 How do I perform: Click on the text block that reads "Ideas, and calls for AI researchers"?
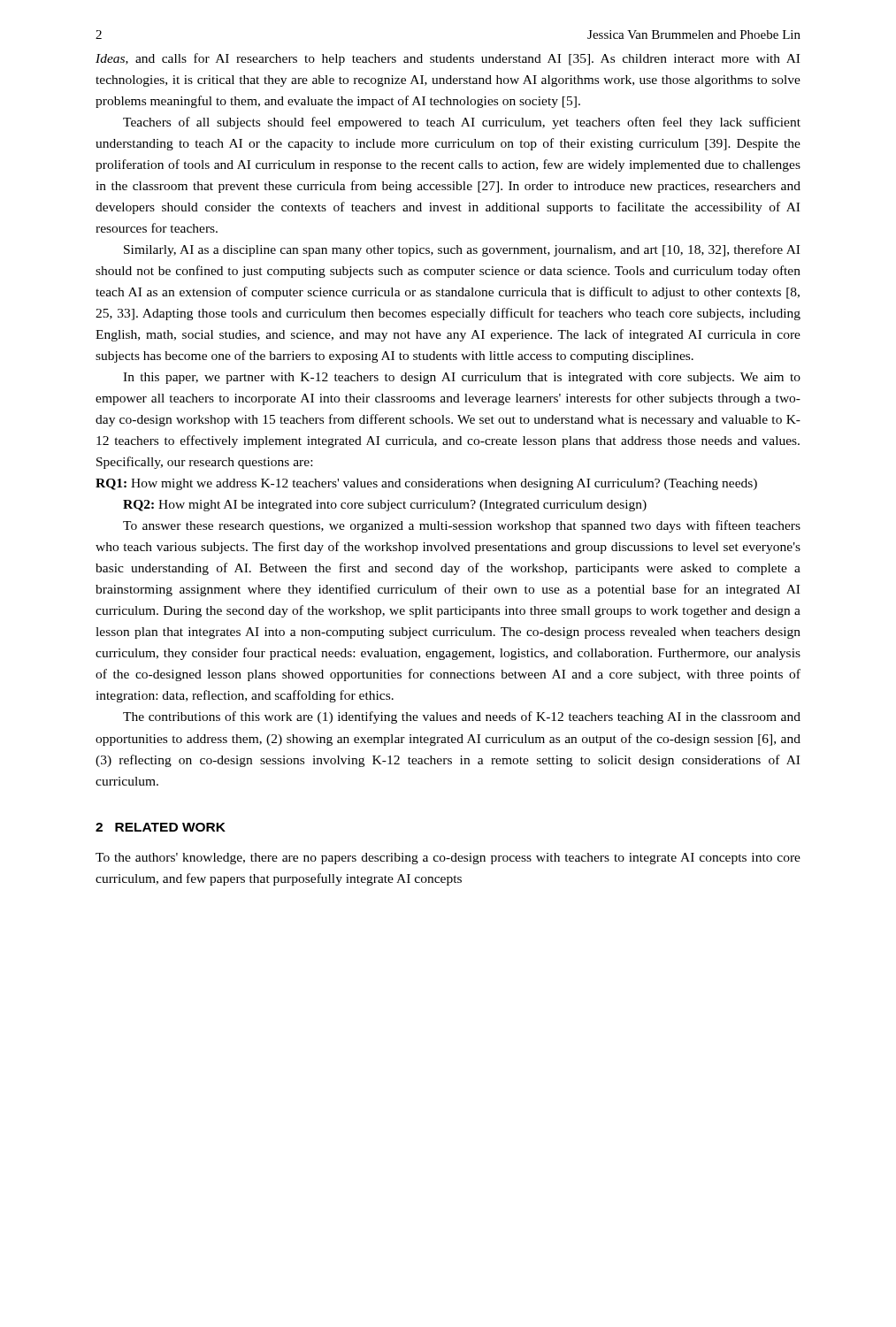pos(448,80)
